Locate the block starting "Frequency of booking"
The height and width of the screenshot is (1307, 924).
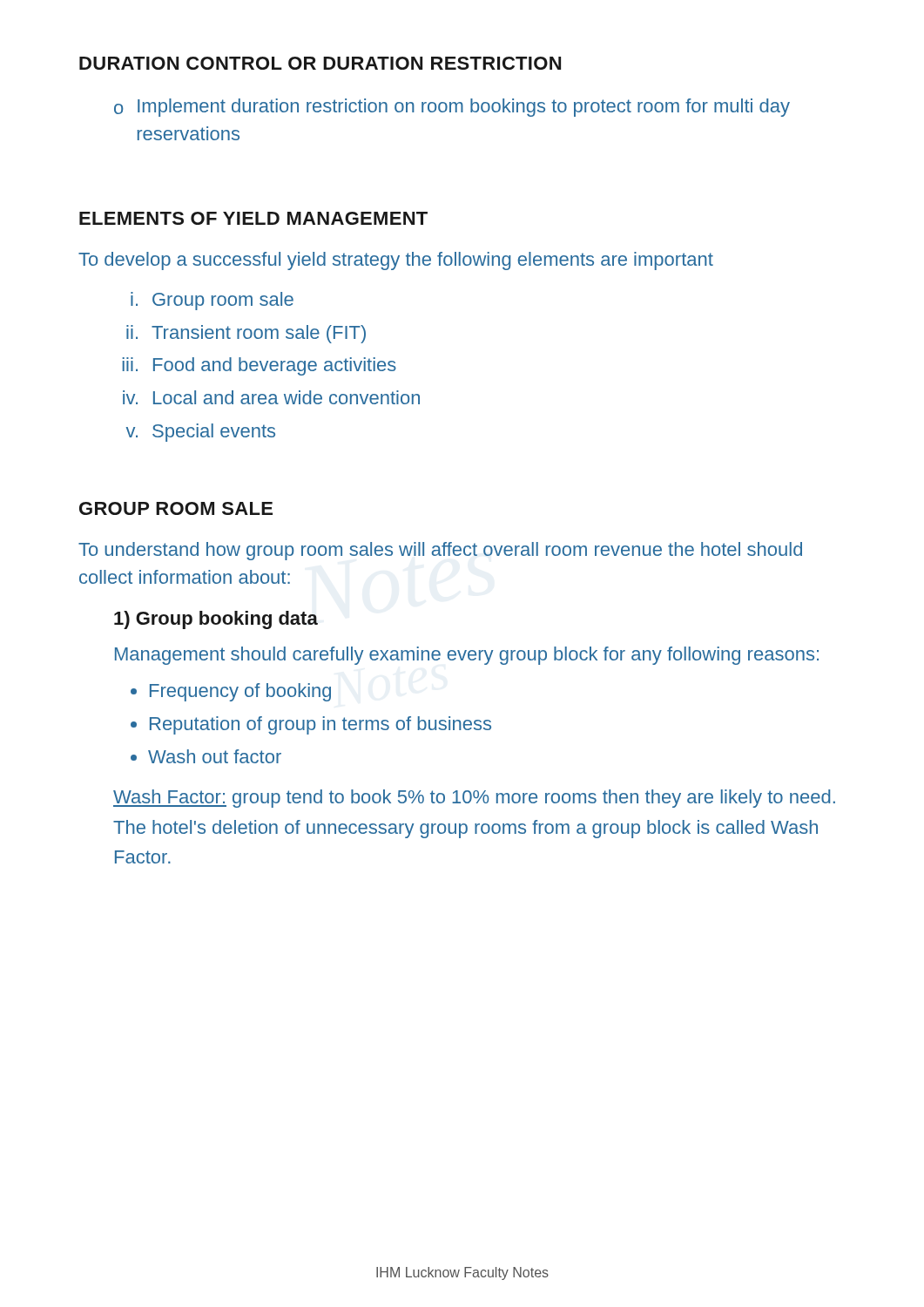pyautogui.click(x=240, y=690)
